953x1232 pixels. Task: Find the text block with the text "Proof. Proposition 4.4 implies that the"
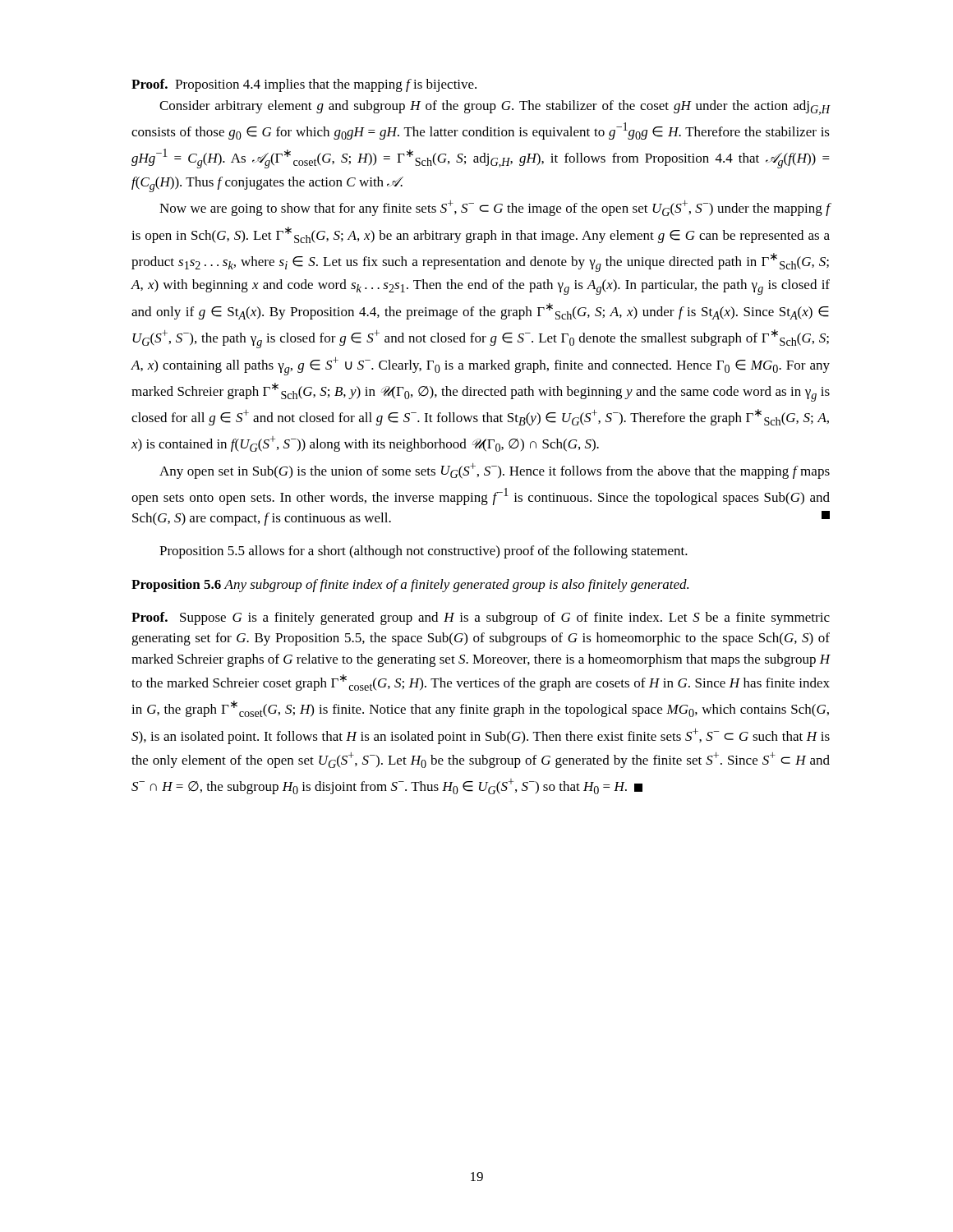pos(481,301)
